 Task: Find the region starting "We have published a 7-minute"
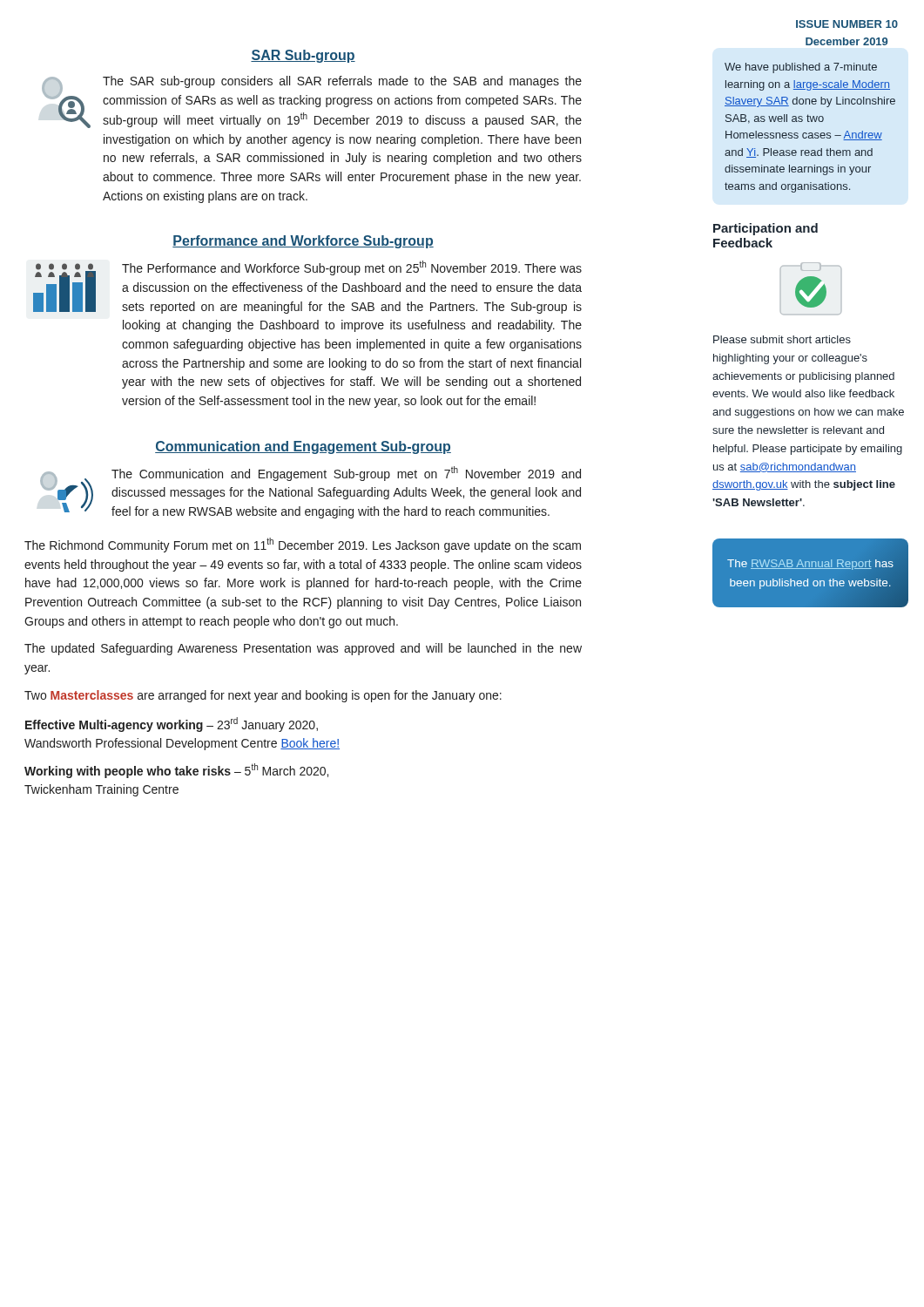click(x=810, y=126)
